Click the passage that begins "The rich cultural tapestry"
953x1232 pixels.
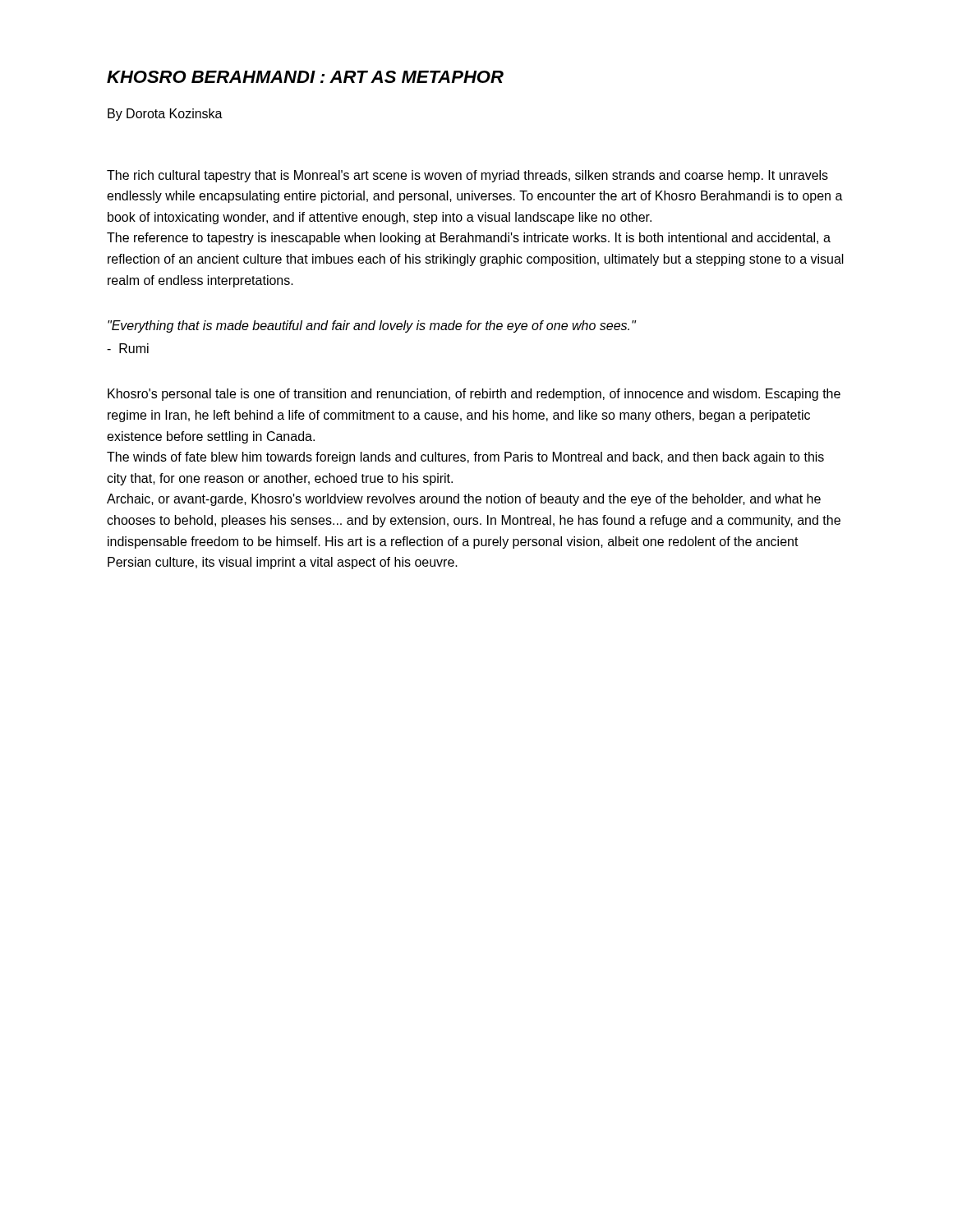[475, 196]
